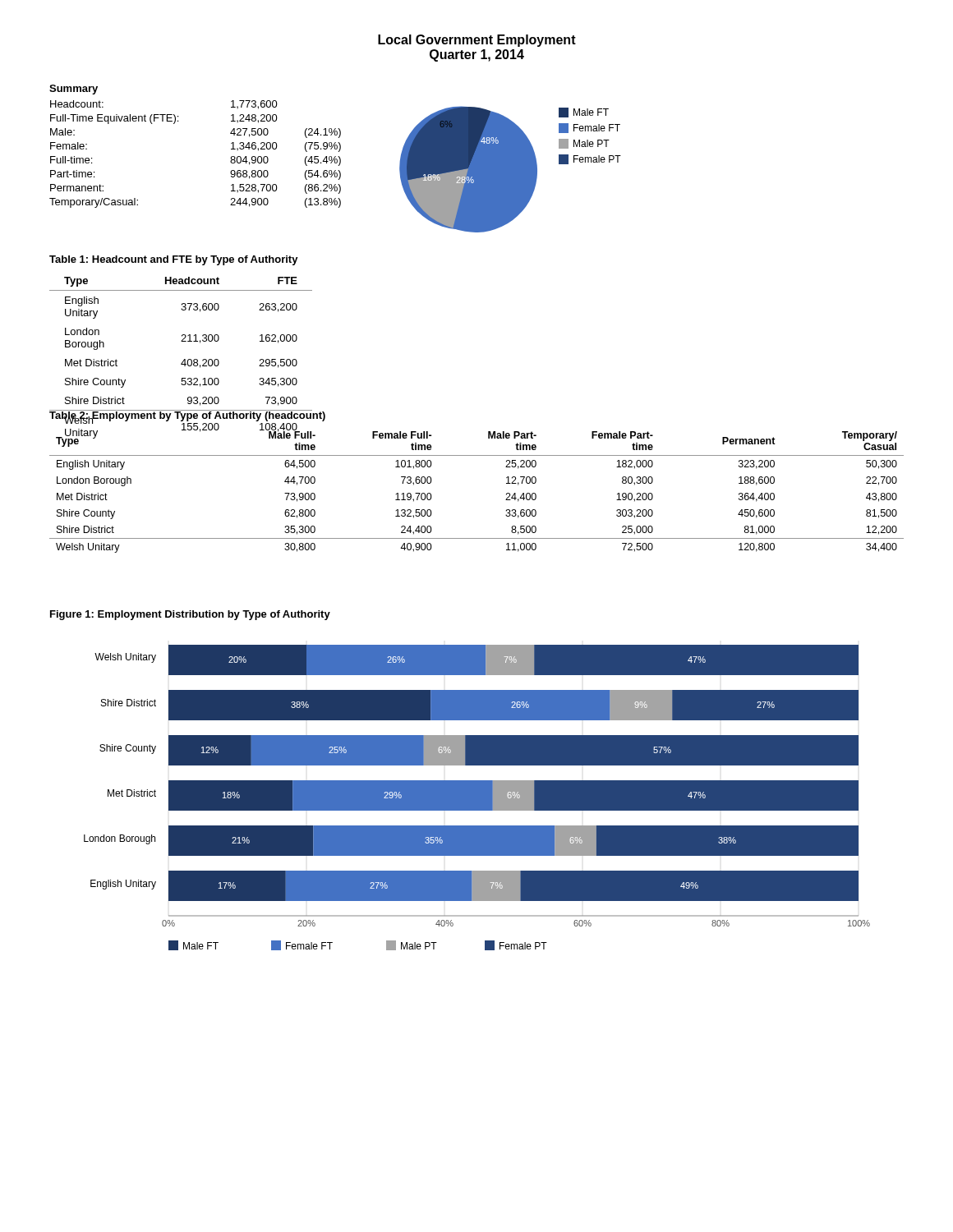Find the caption that says "Table 1: Headcount"
The height and width of the screenshot is (1232, 953).
[173, 259]
